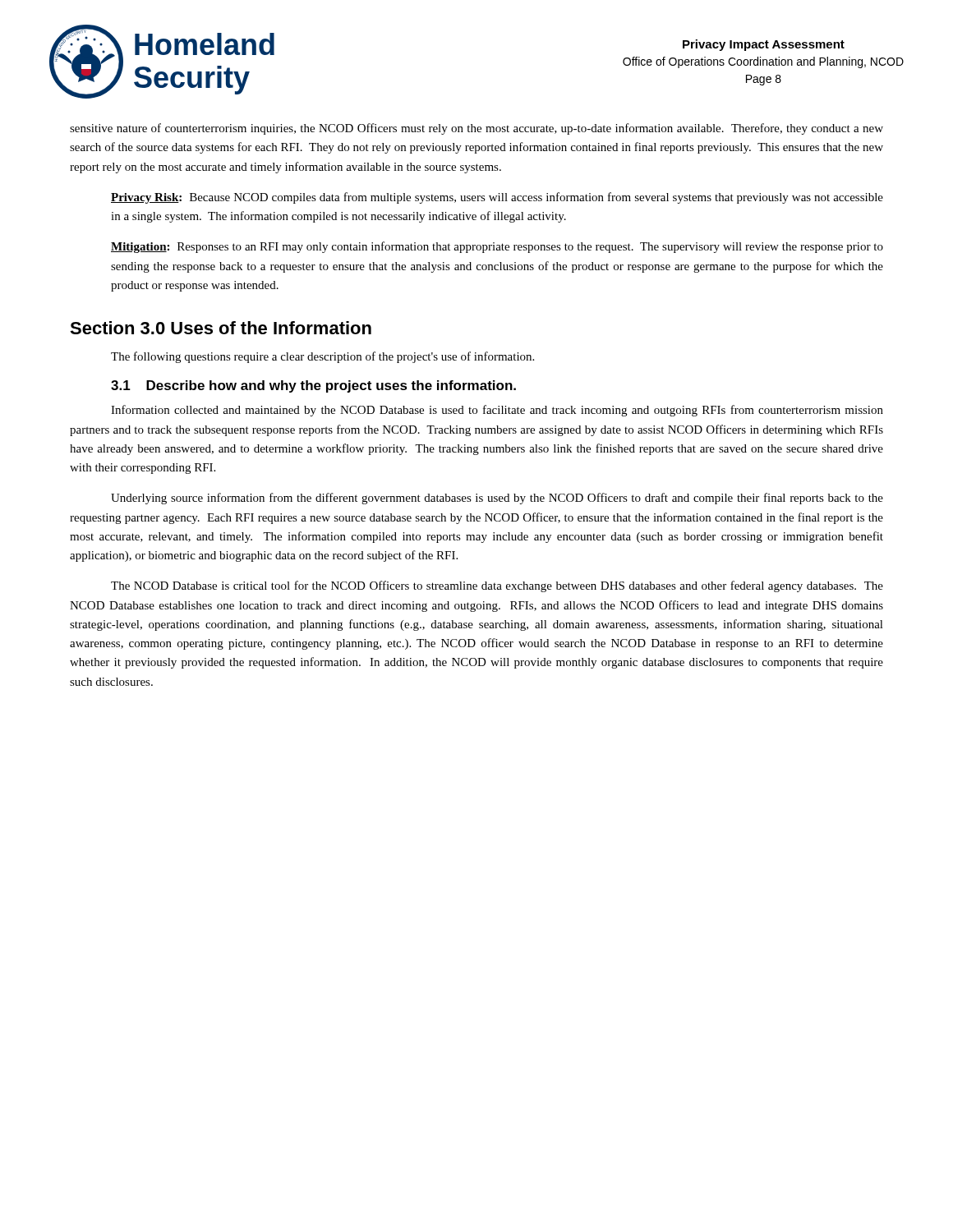The height and width of the screenshot is (1232, 953).
Task: Point to the text block starting "The NCOD Database is critical"
Action: pyautogui.click(x=476, y=634)
